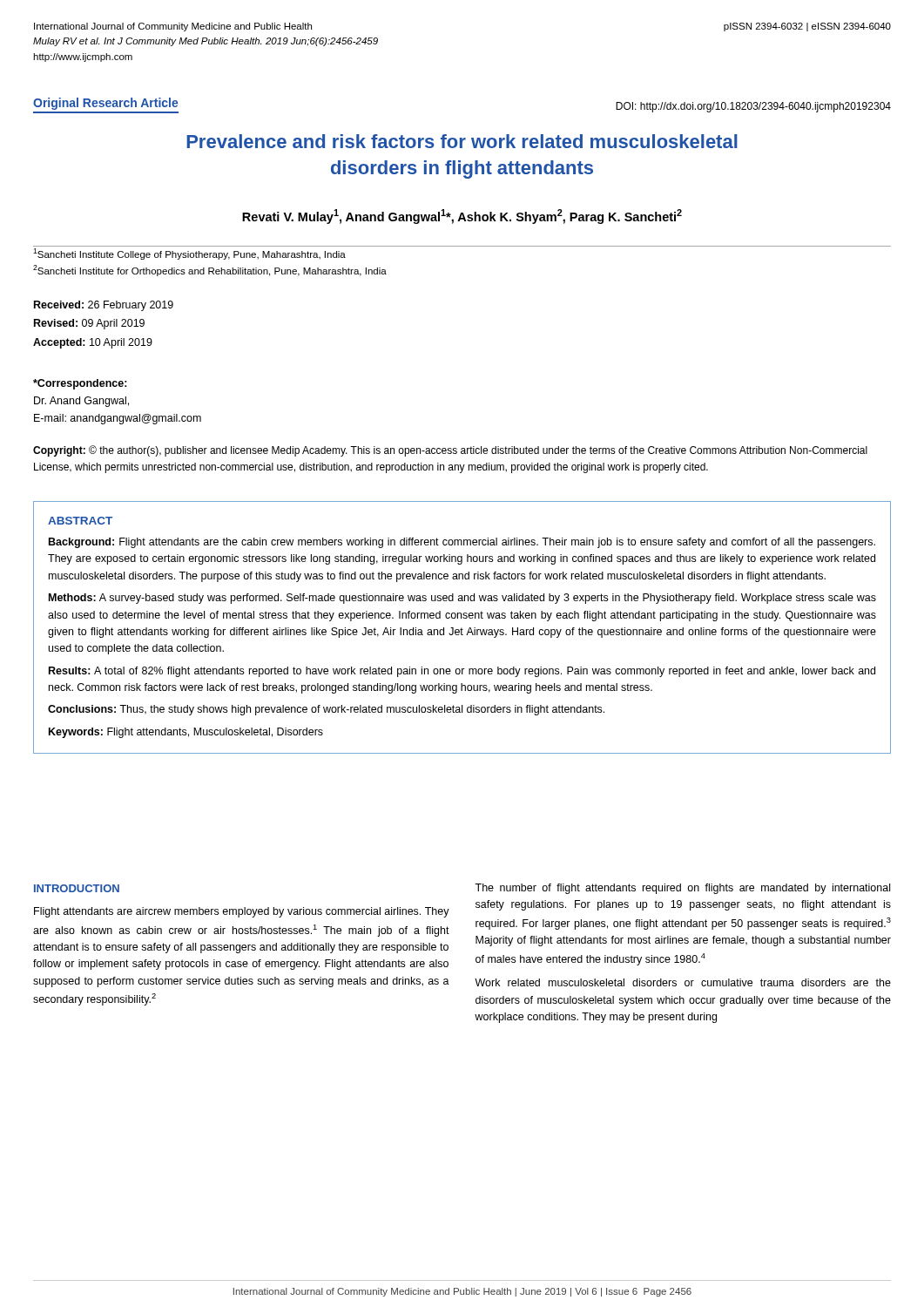Find the element starting "Prevalence and risk factors for work related"
Screen dimensions: 1307x924
click(x=462, y=155)
